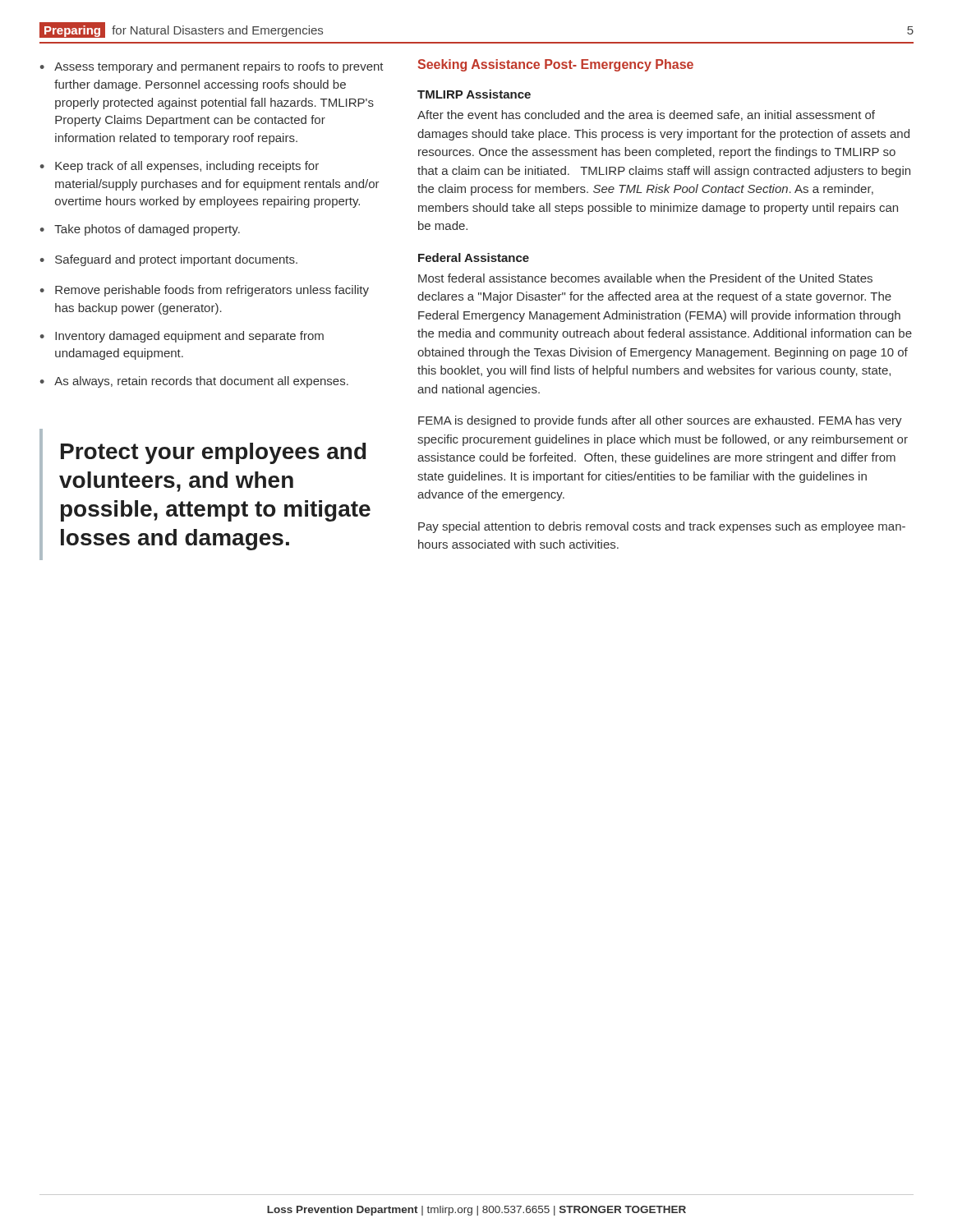Select the list item with the text "• As always, retain records that"
Screen dimensions: 1232x953
212,383
